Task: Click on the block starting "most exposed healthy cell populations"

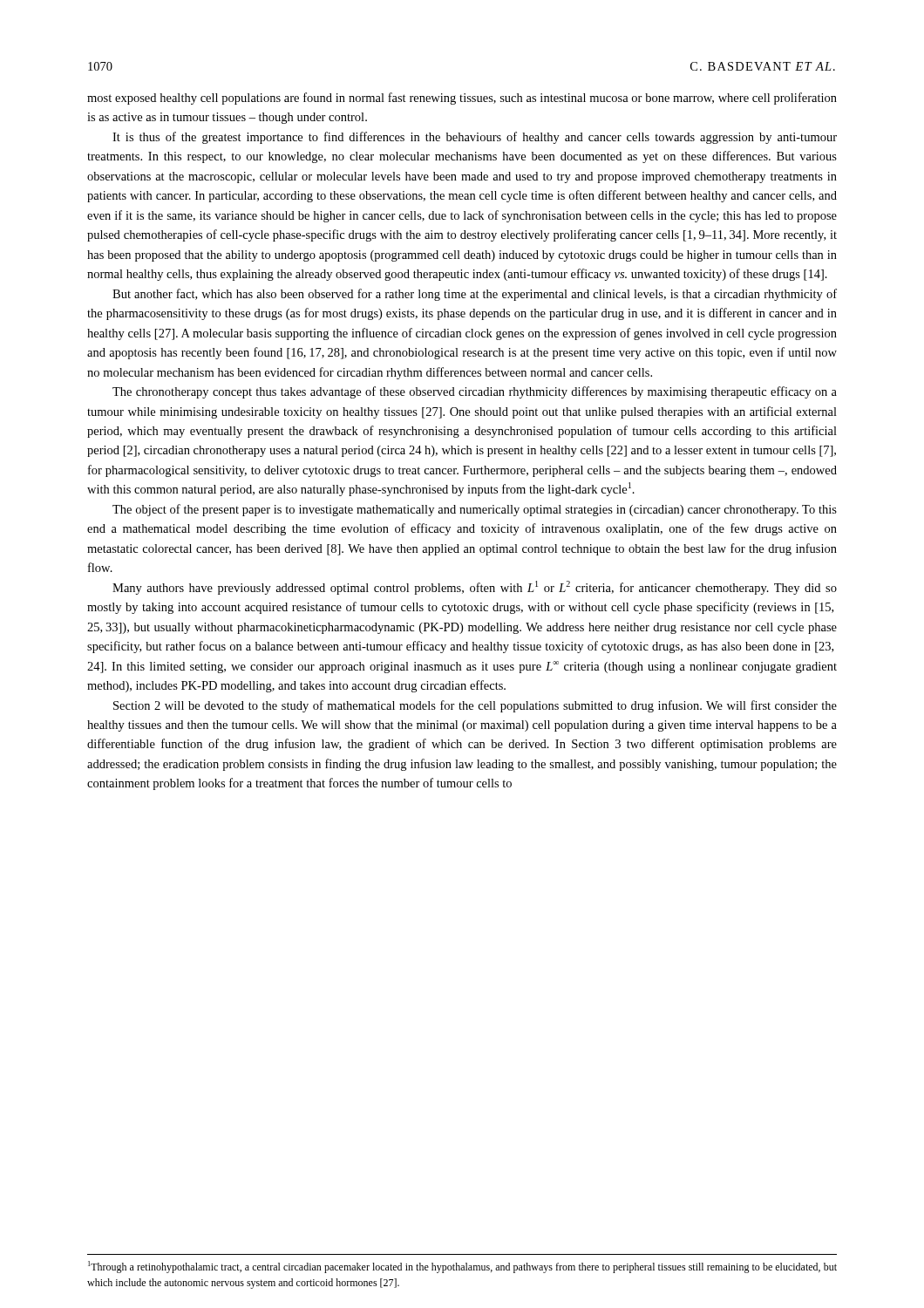Action: coord(462,107)
